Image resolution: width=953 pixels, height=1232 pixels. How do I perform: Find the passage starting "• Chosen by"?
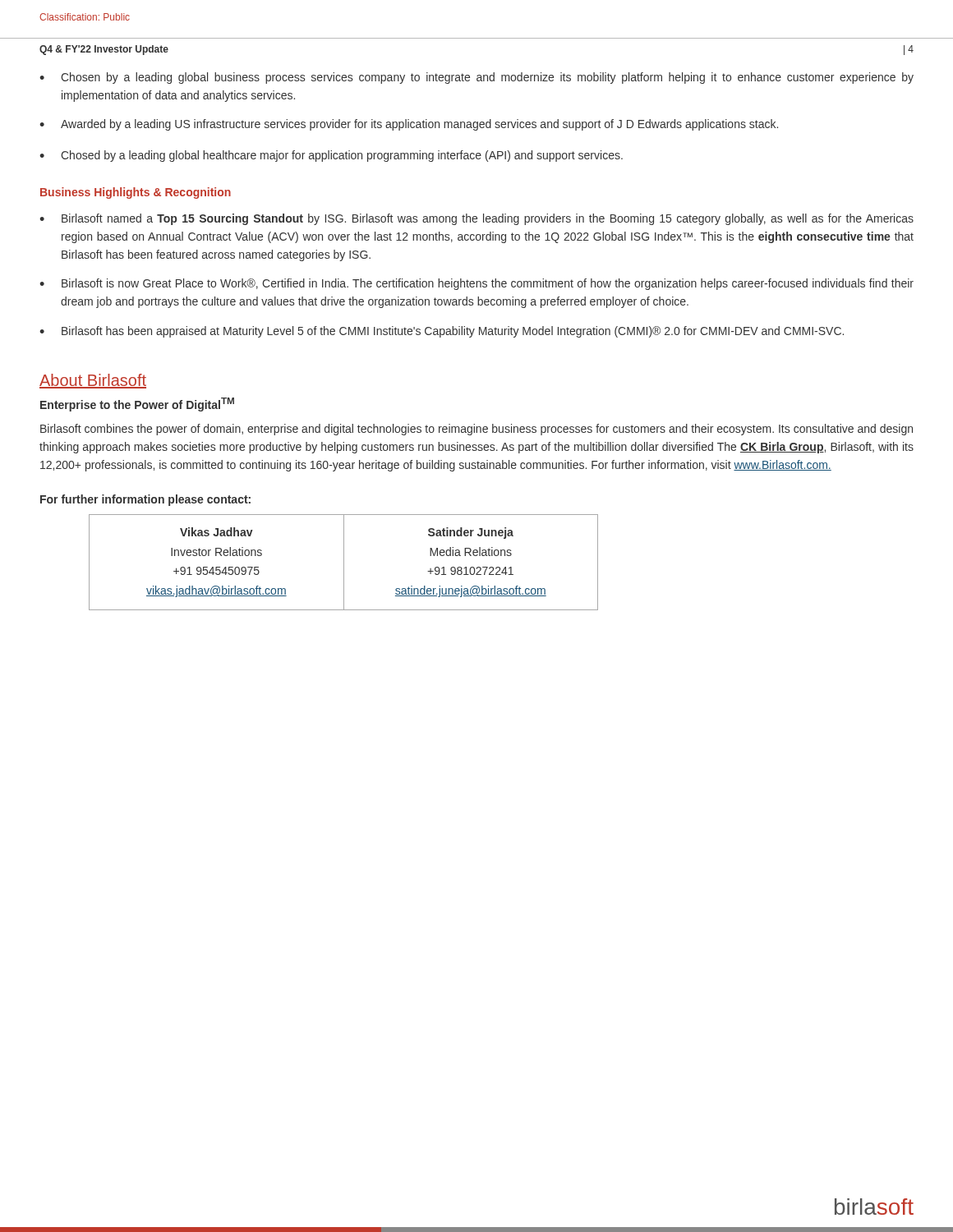[476, 87]
